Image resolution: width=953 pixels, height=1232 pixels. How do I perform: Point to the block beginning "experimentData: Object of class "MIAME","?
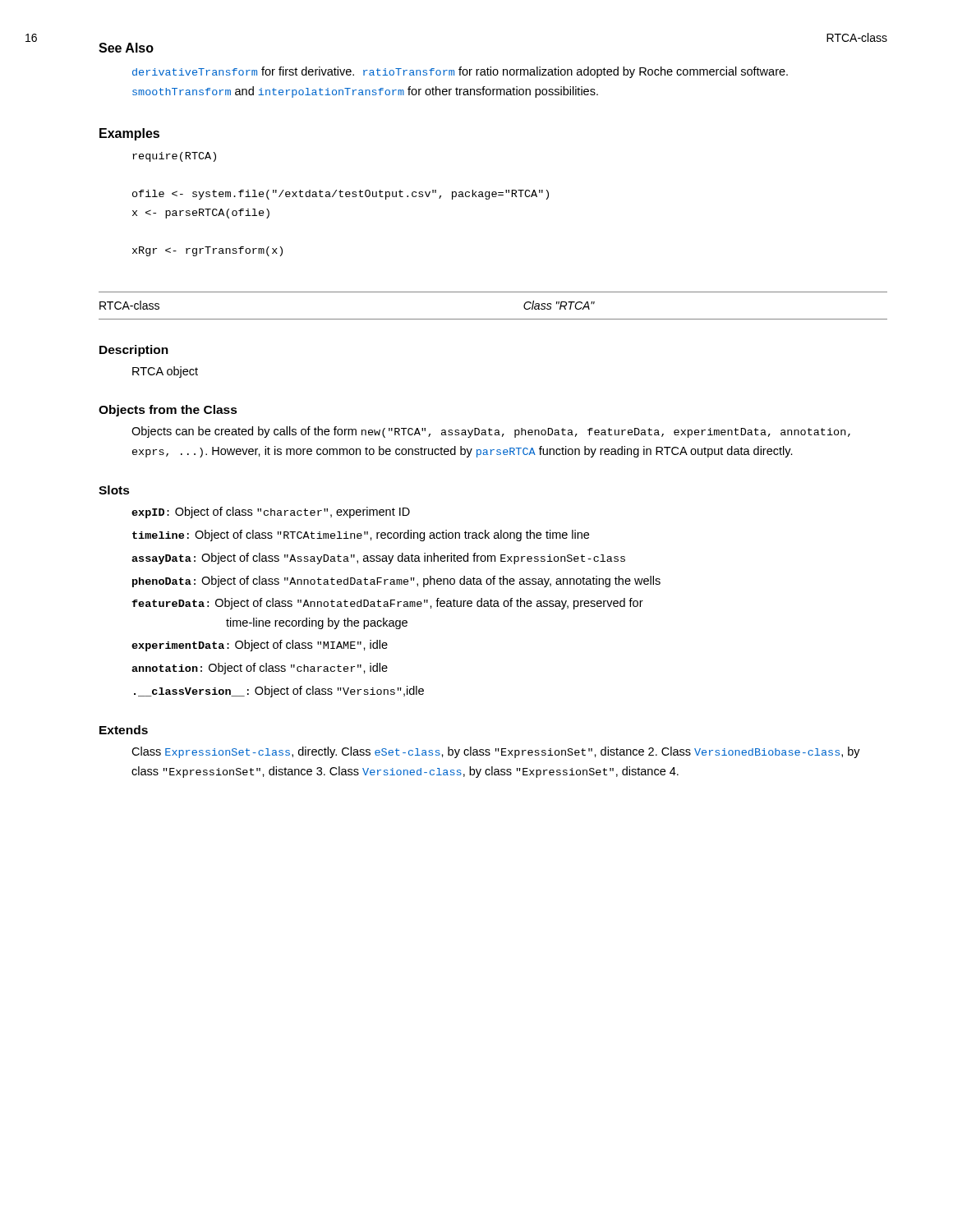[260, 645]
